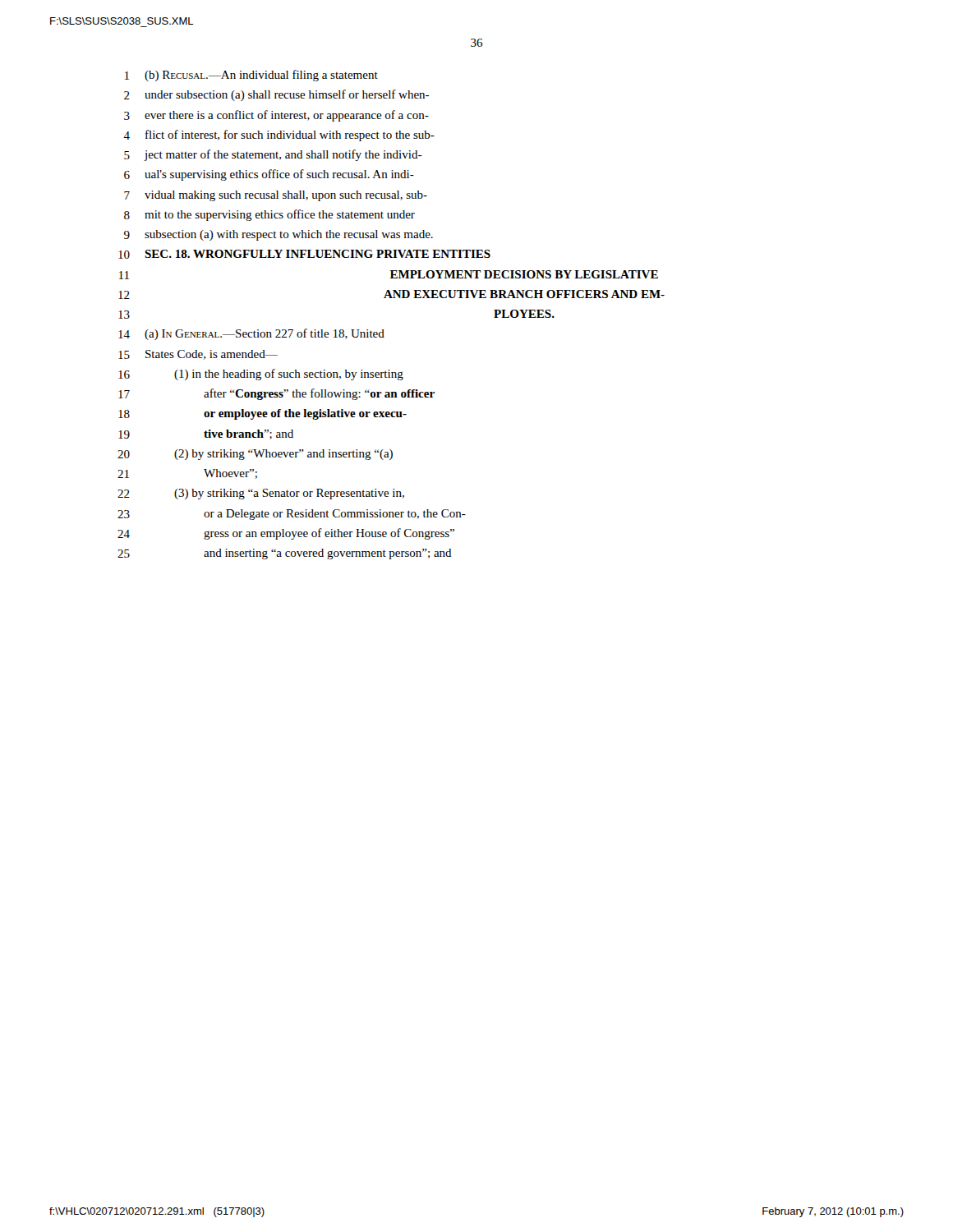Viewport: 953px width, 1232px height.
Task: Select the list item containing "10 SEC. 18. WRONGFULLY INFLUENCING PRIVATE ENTITIES"
Action: click(501, 255)
